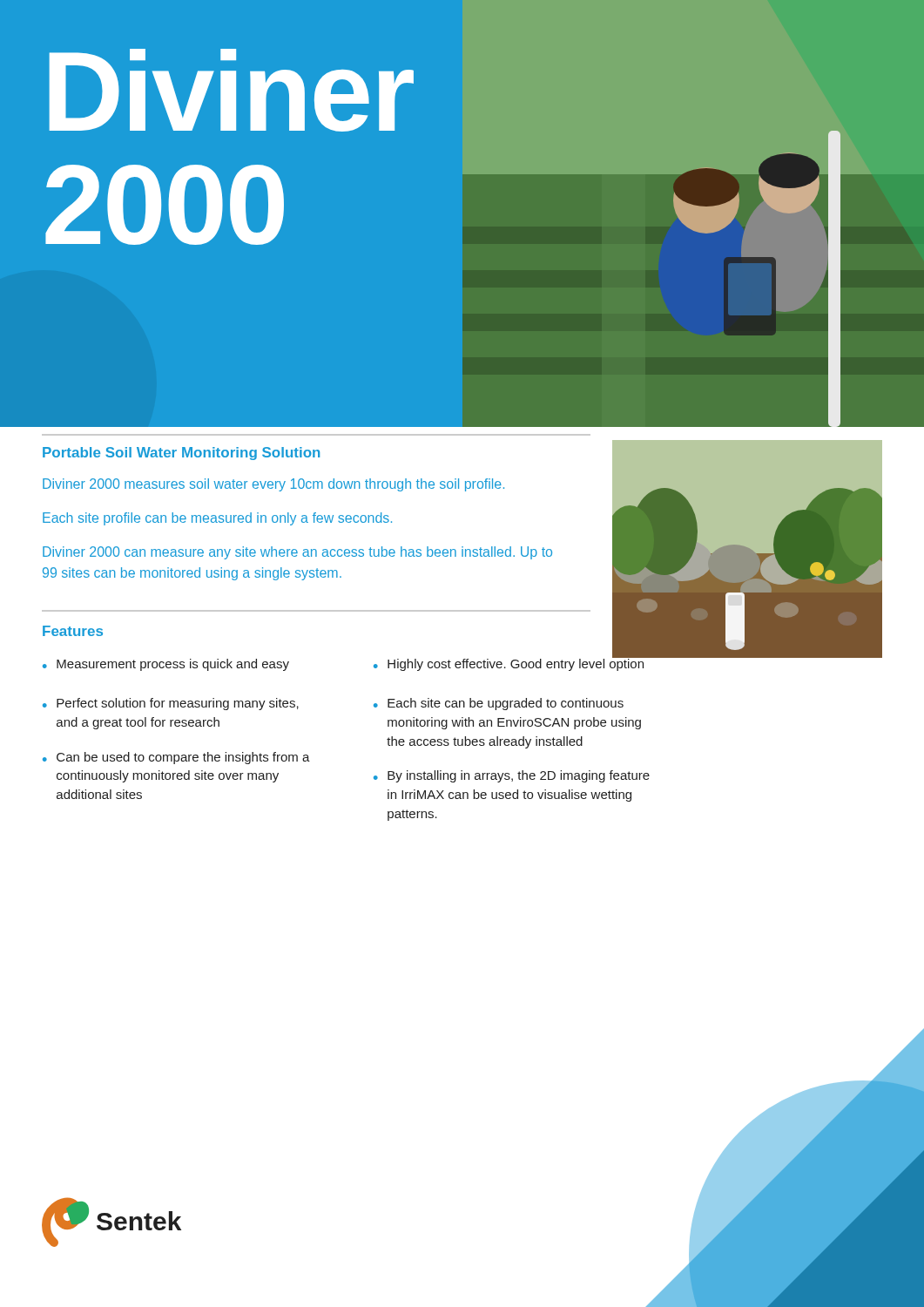Locate the element starting "• By installing in arrays, the 2D"
Image resolution: width=924 pixels, height=1307 pixels.
[x=512, y=795]
